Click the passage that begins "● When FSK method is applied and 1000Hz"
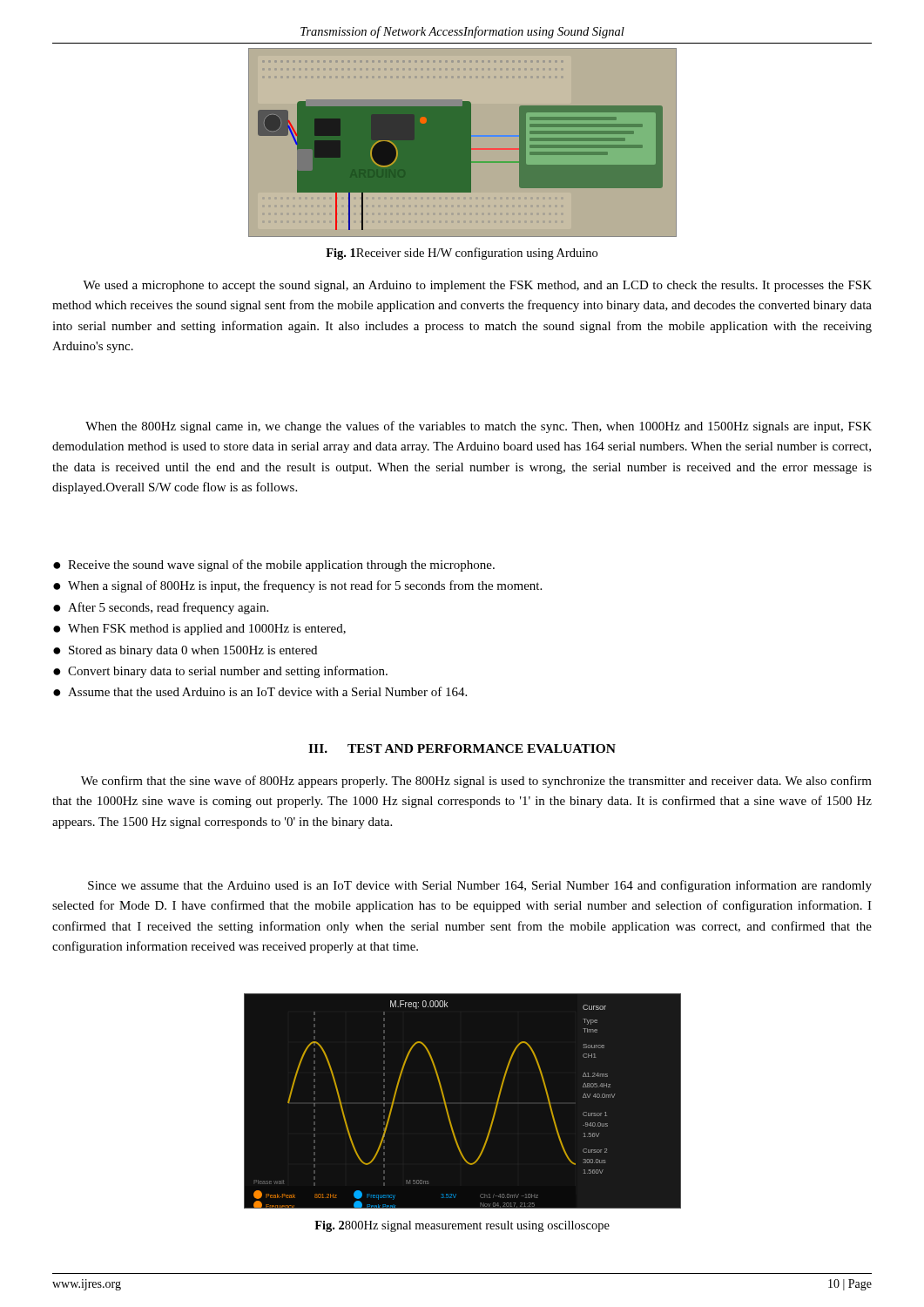 199,629
